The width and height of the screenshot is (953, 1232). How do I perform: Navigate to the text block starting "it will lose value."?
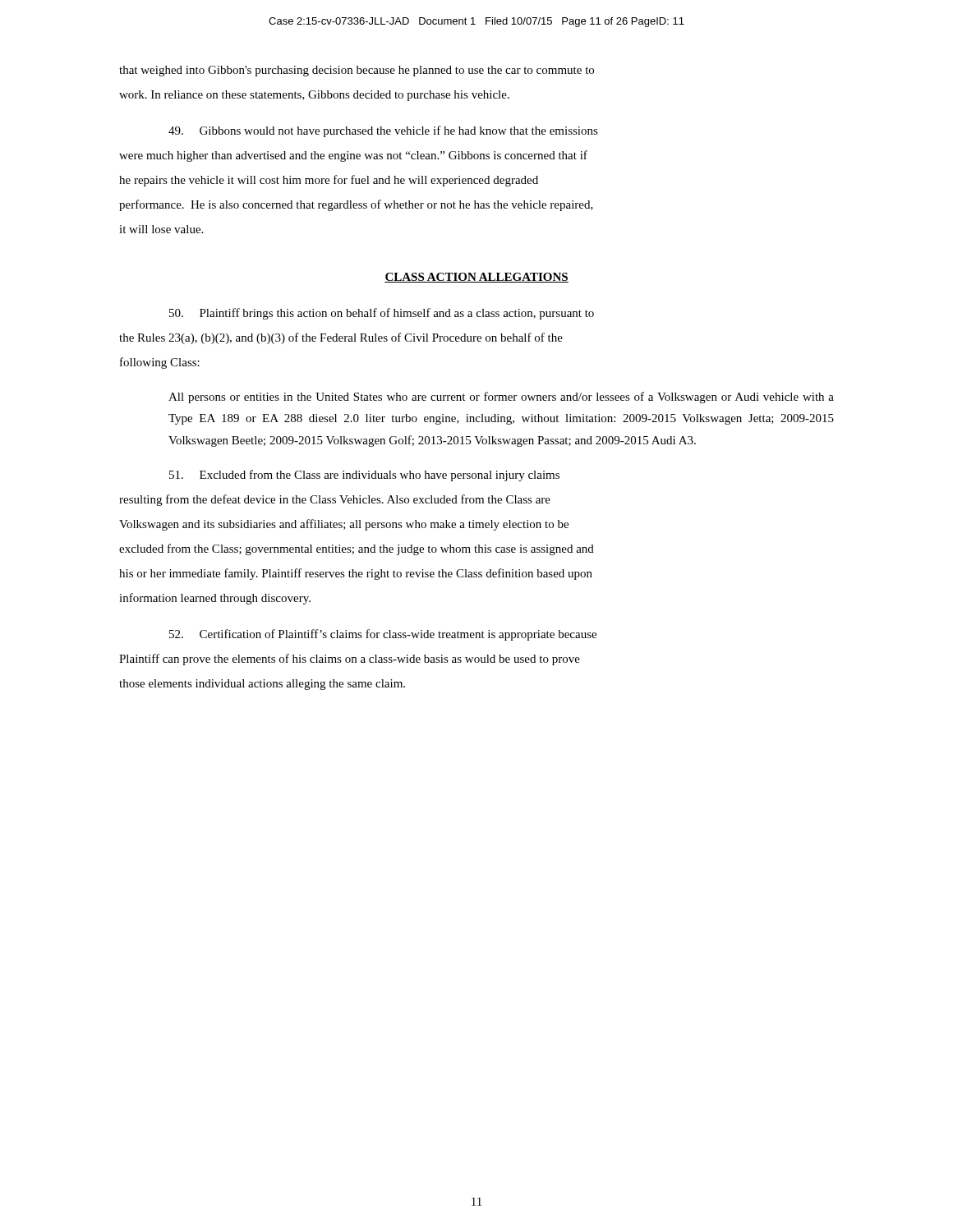[162, 229]
